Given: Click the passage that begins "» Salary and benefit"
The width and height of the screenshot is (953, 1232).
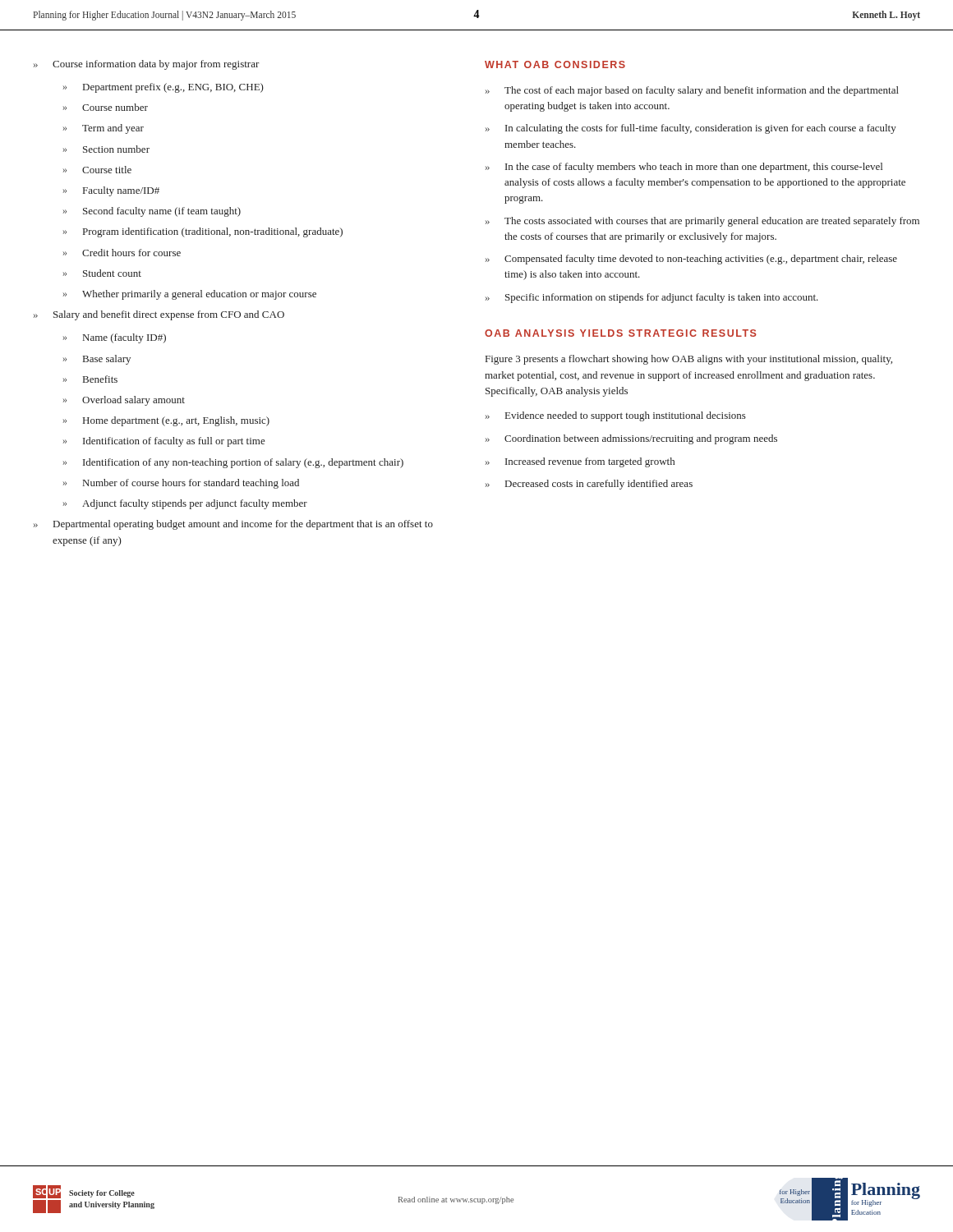Looking at the screenshot, I should 159,315.
